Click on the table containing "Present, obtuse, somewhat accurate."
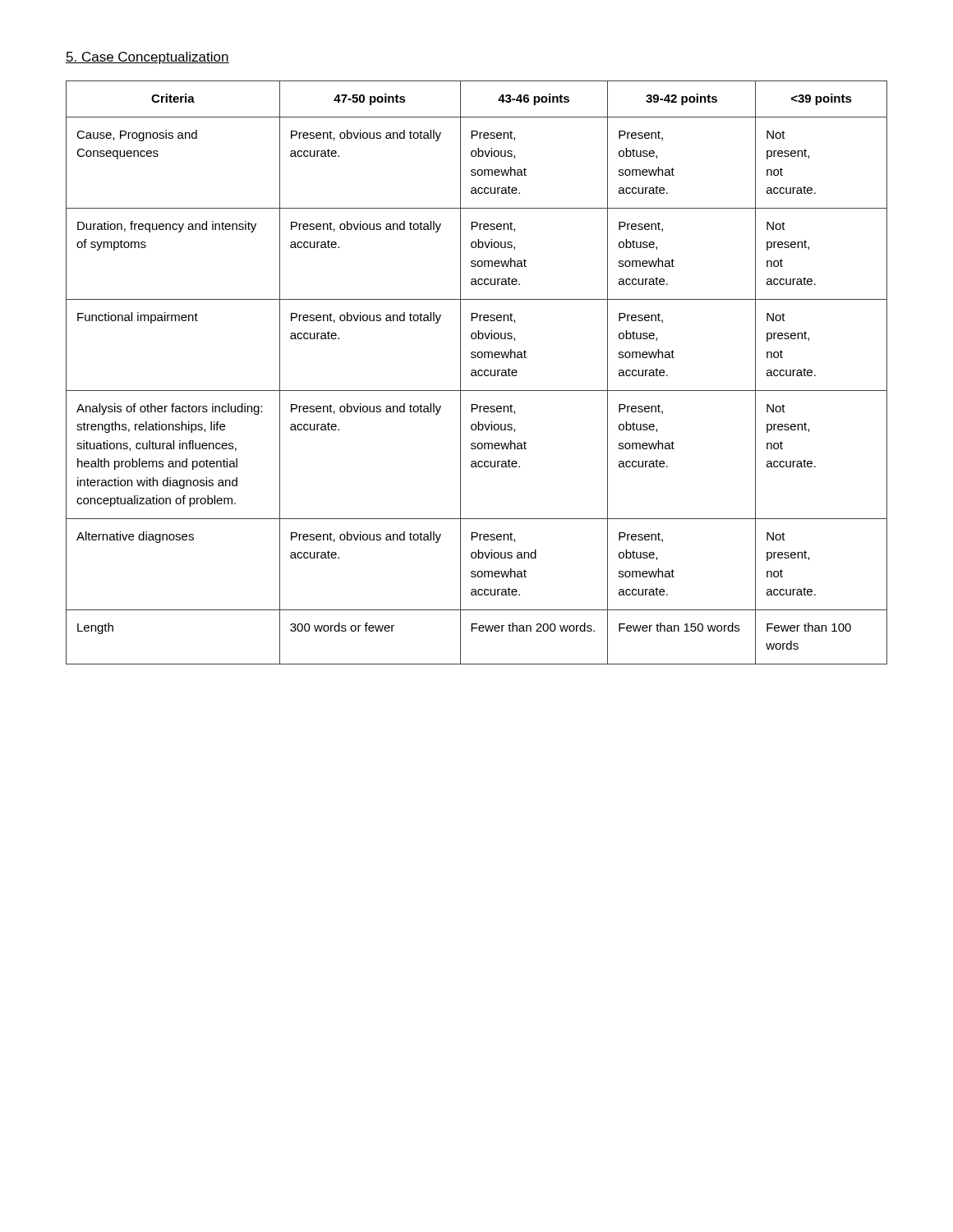Screen dimensions: 1232x953 click(476, 372)
